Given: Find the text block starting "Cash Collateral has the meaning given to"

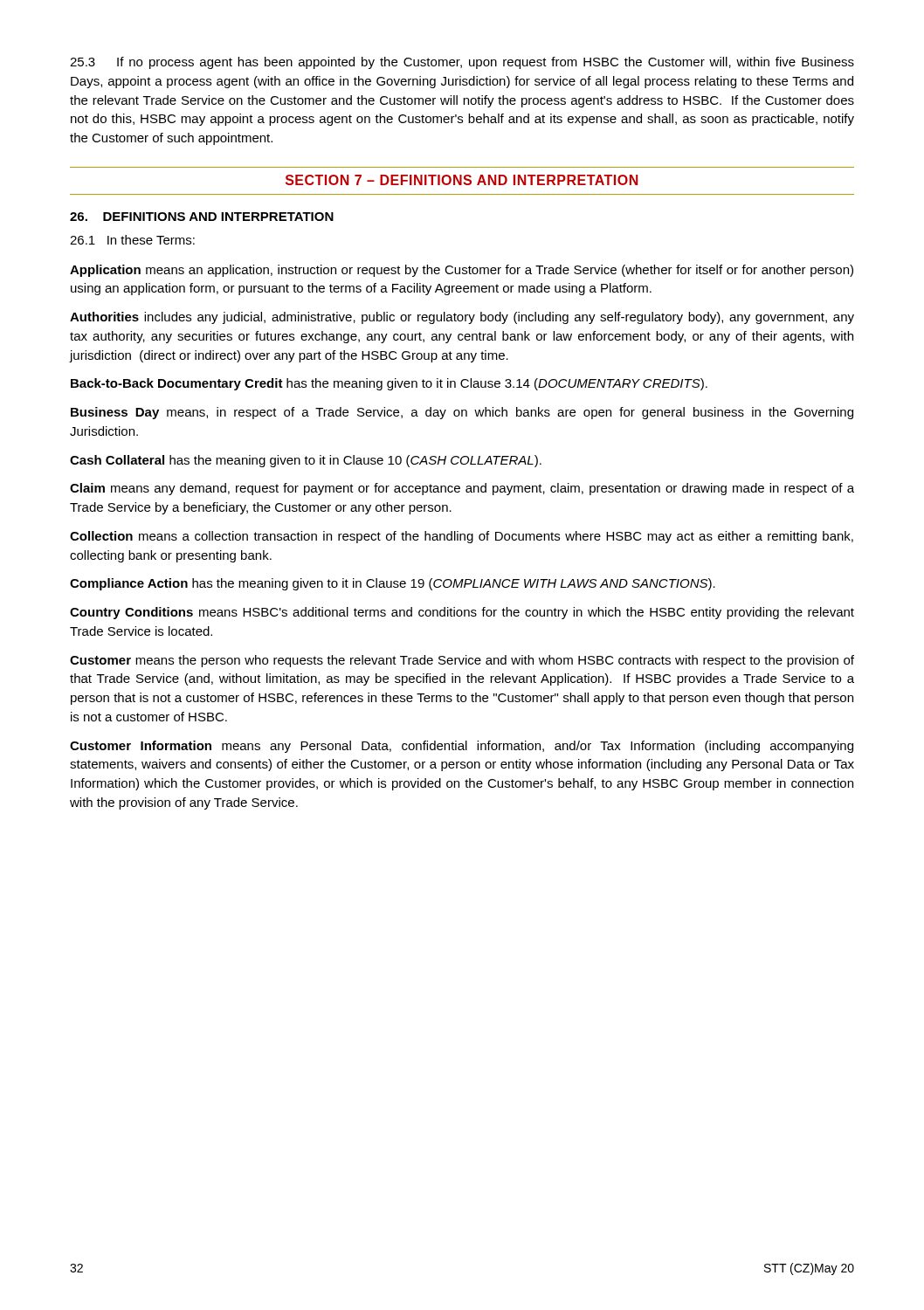Looking at the screenshot, I should pyautogui.click(x=306, y=459).
